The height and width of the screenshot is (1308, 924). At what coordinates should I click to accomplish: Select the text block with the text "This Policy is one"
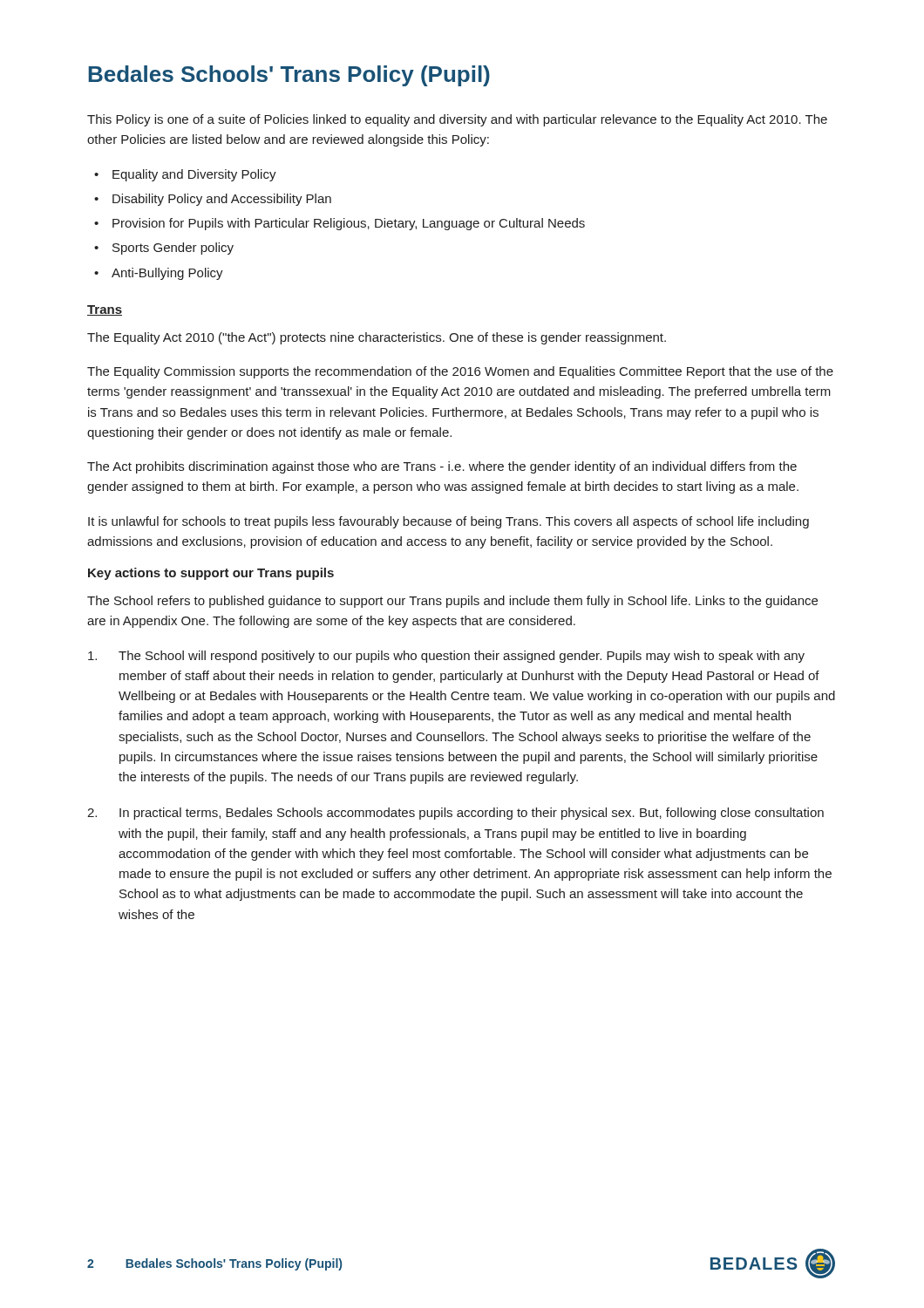(457, 129)
